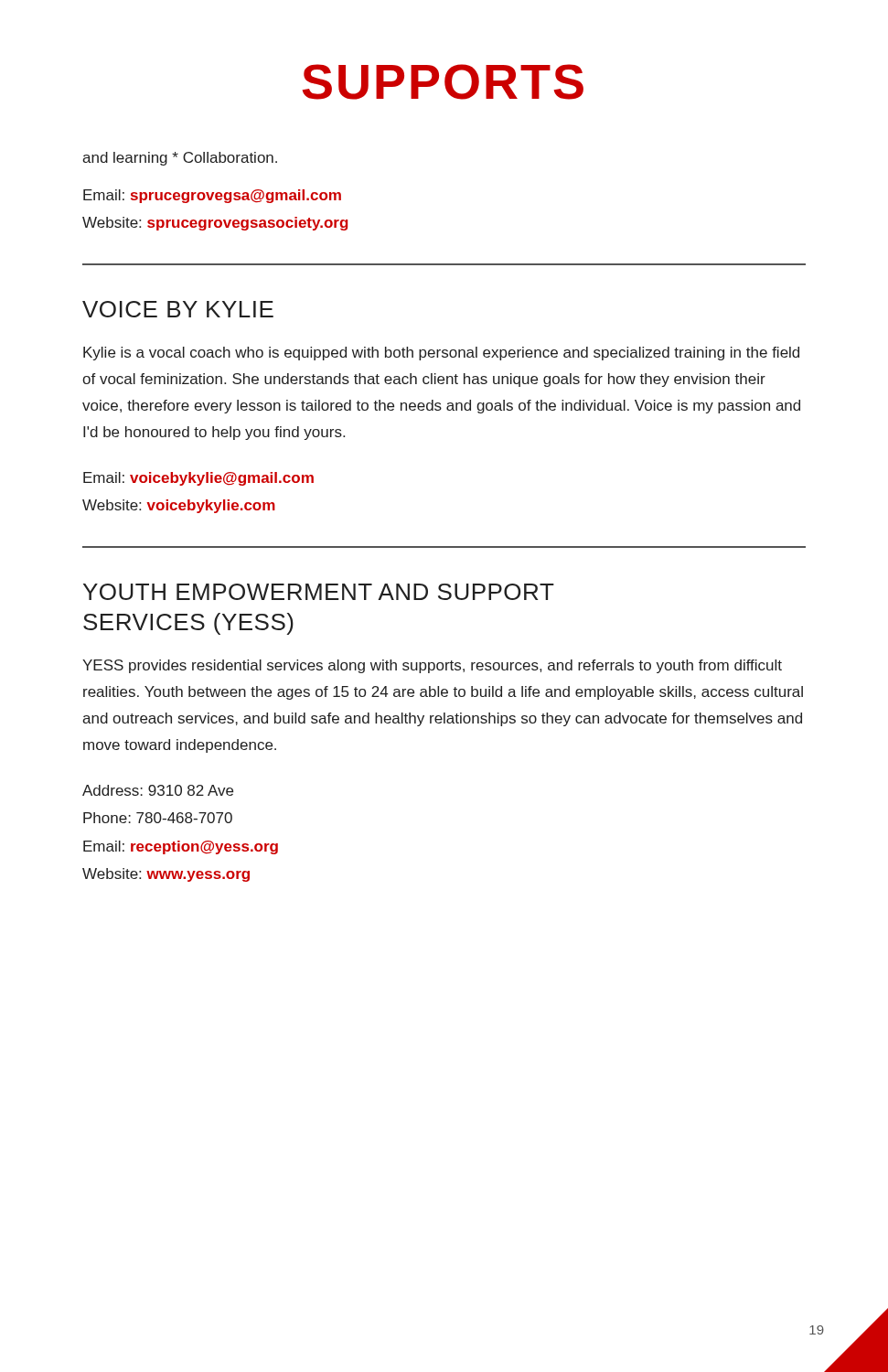The width and height of the screenshot is (888, 1372).
Task: Point to the text block starting "Email: voicebykylie@gmail.com Website: voicebykylie.com"
Action: [198, 492]
